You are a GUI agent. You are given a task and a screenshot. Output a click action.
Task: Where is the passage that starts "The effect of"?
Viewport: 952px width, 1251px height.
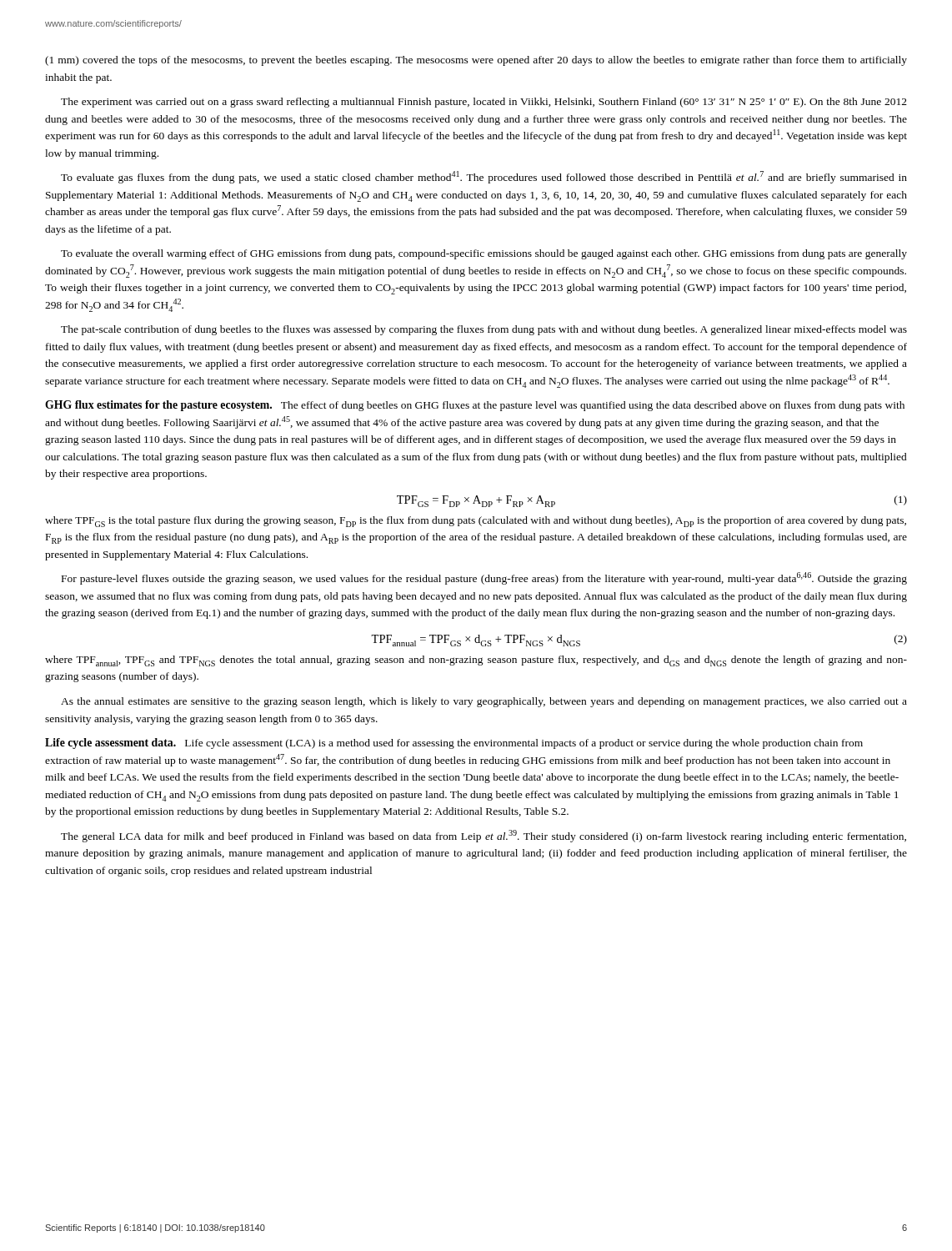click(x=476, y=439)
